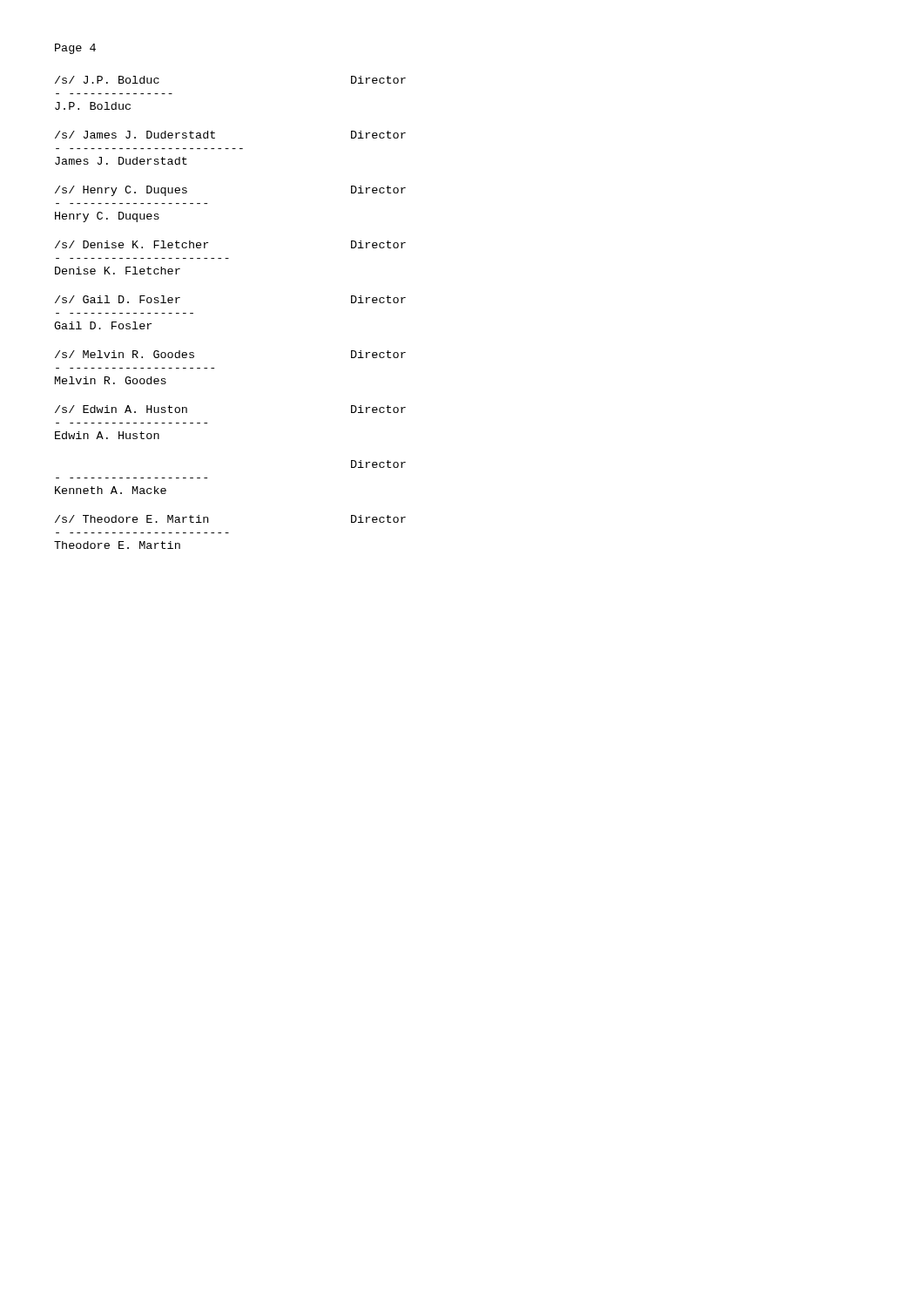Click on the text block containing "/s/ J.P. Bolduc Director"
Image resolution: width=924 pixels, height=1307 pixels.
point(359,94)
